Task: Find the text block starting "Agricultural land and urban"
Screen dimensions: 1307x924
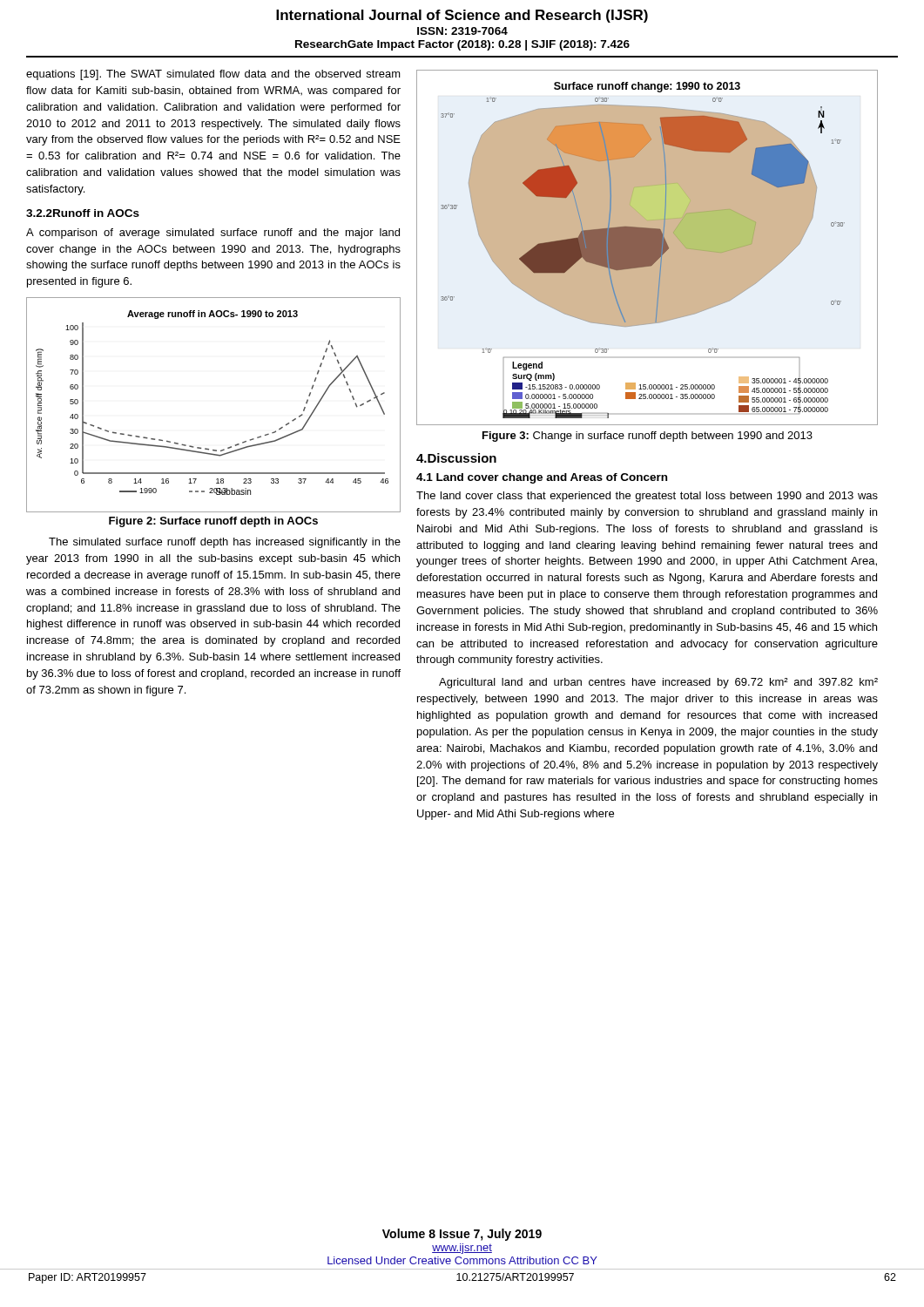Action: 647,748
